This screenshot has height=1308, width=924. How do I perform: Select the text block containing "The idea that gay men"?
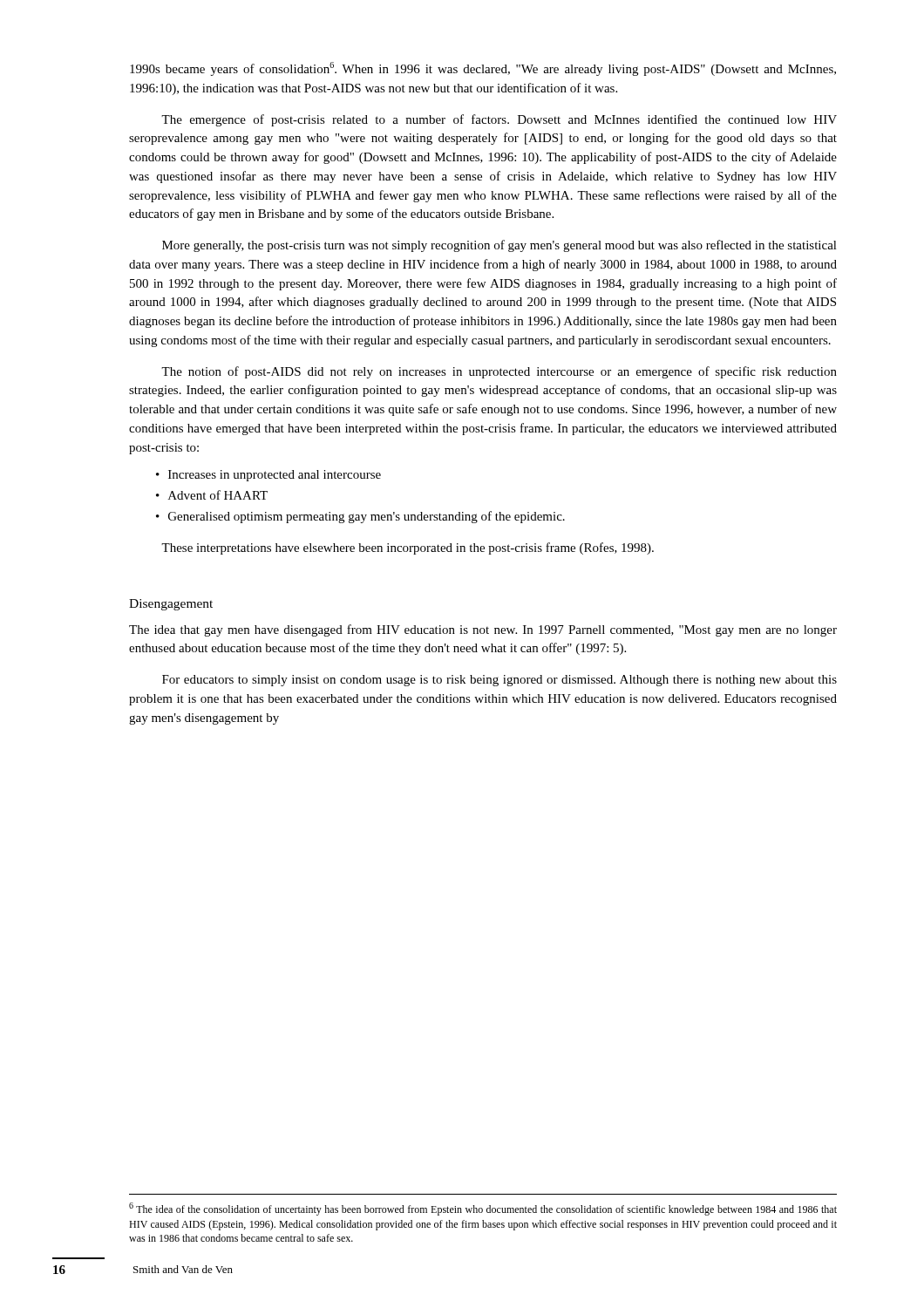tap(483, 640)
